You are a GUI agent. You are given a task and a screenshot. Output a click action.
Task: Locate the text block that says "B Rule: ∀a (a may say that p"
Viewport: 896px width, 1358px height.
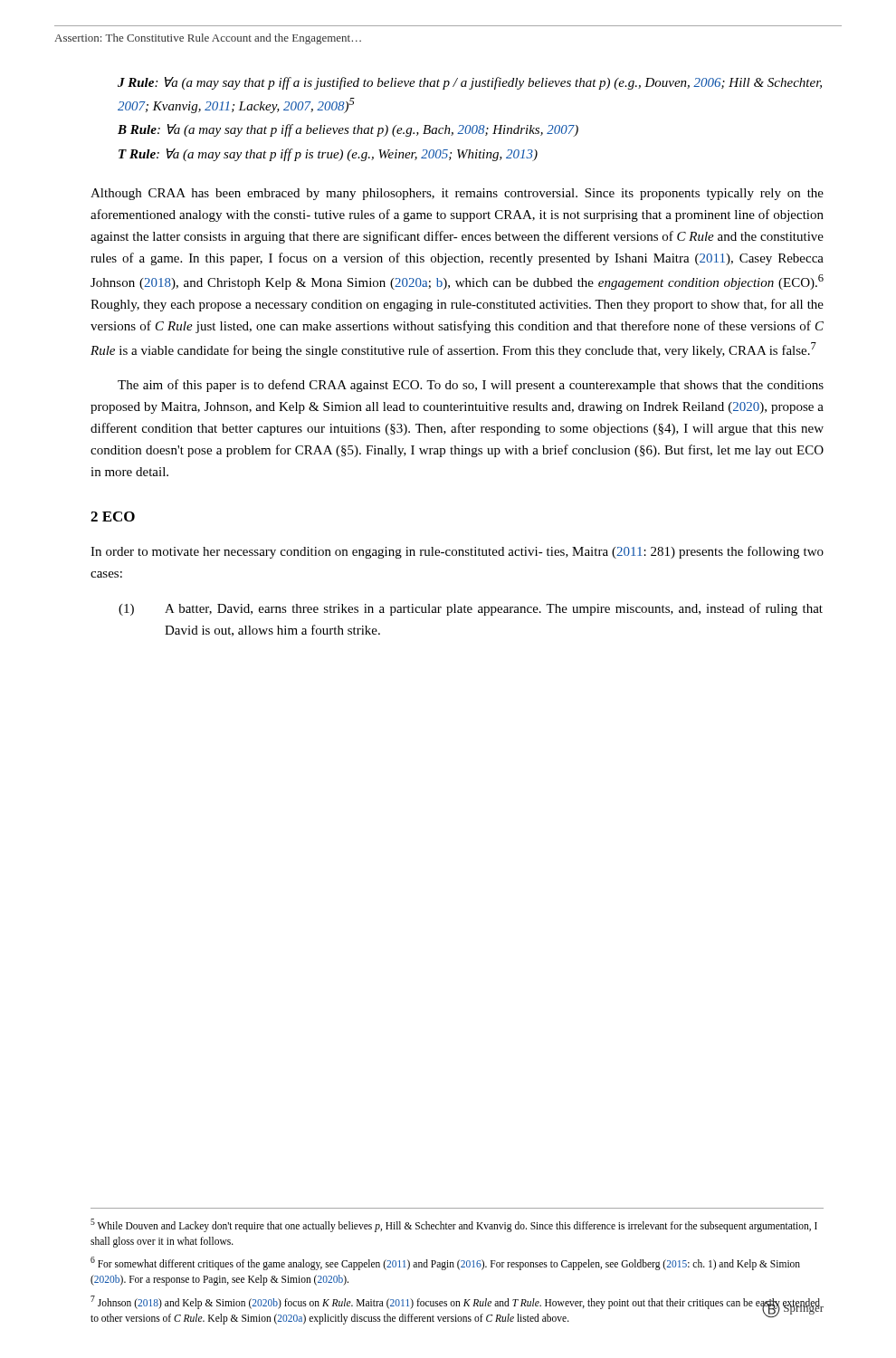[348, 129]
